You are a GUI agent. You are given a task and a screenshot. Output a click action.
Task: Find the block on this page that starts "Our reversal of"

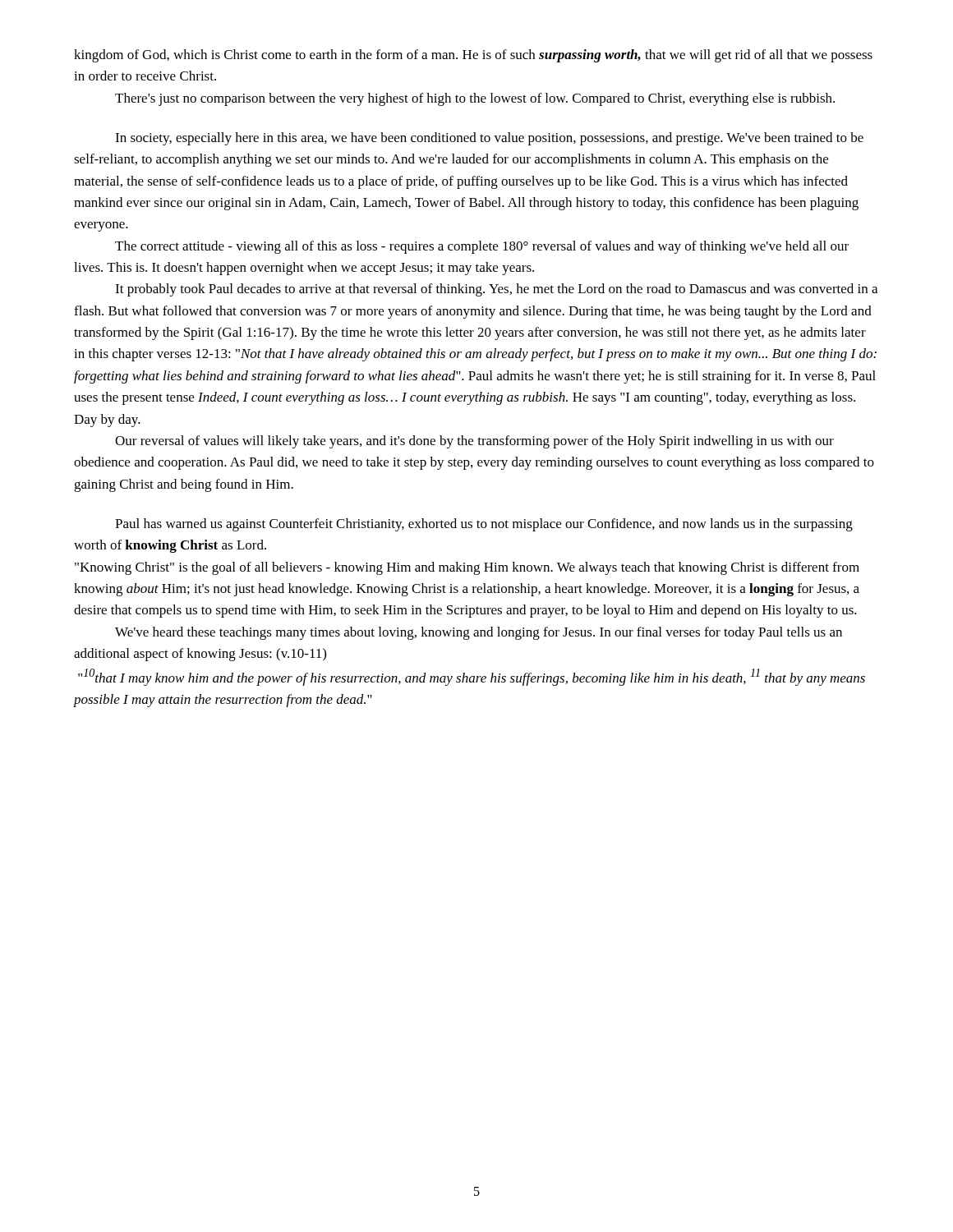coord(474,462)
